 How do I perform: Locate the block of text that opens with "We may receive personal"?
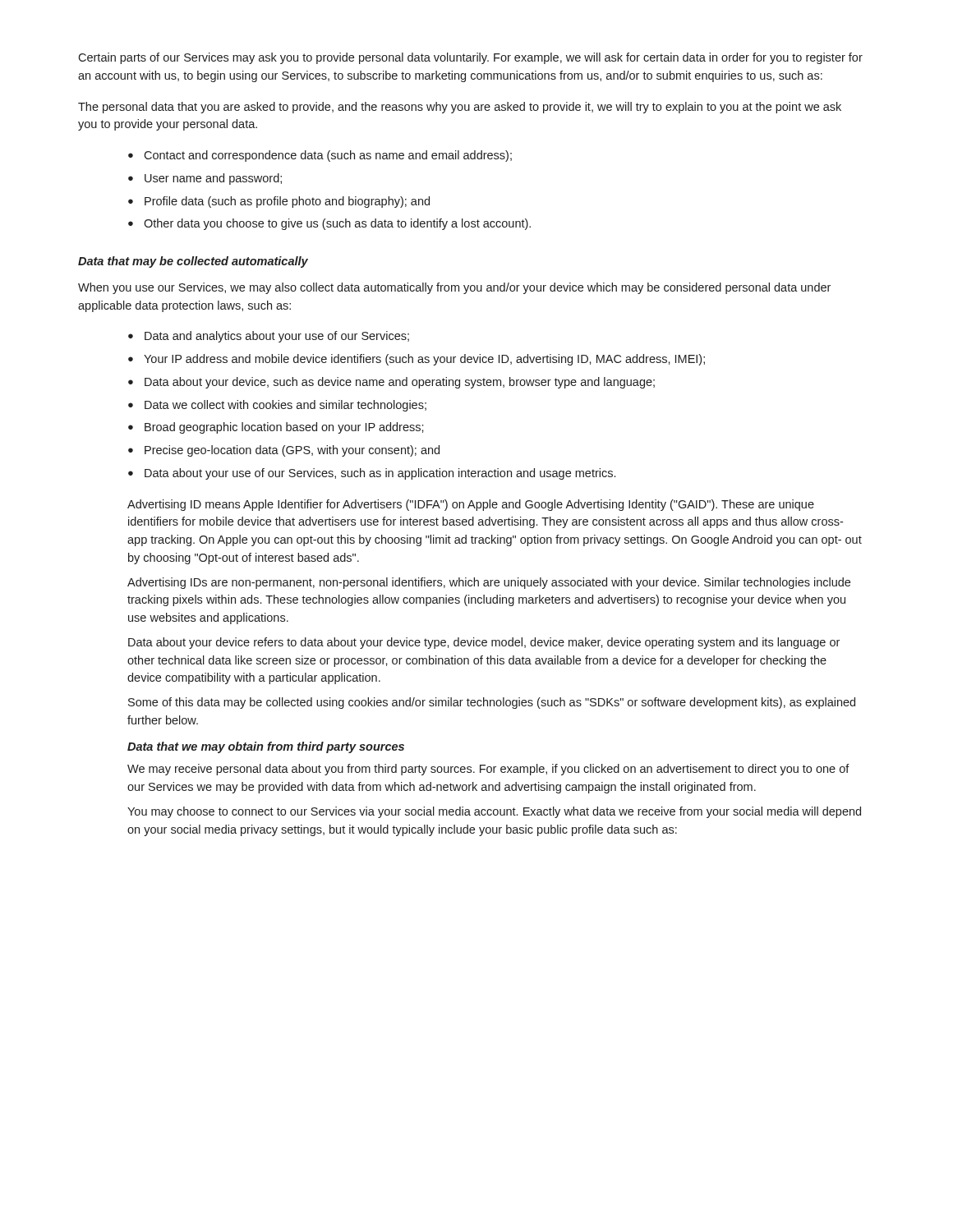(x=488, y=778)
